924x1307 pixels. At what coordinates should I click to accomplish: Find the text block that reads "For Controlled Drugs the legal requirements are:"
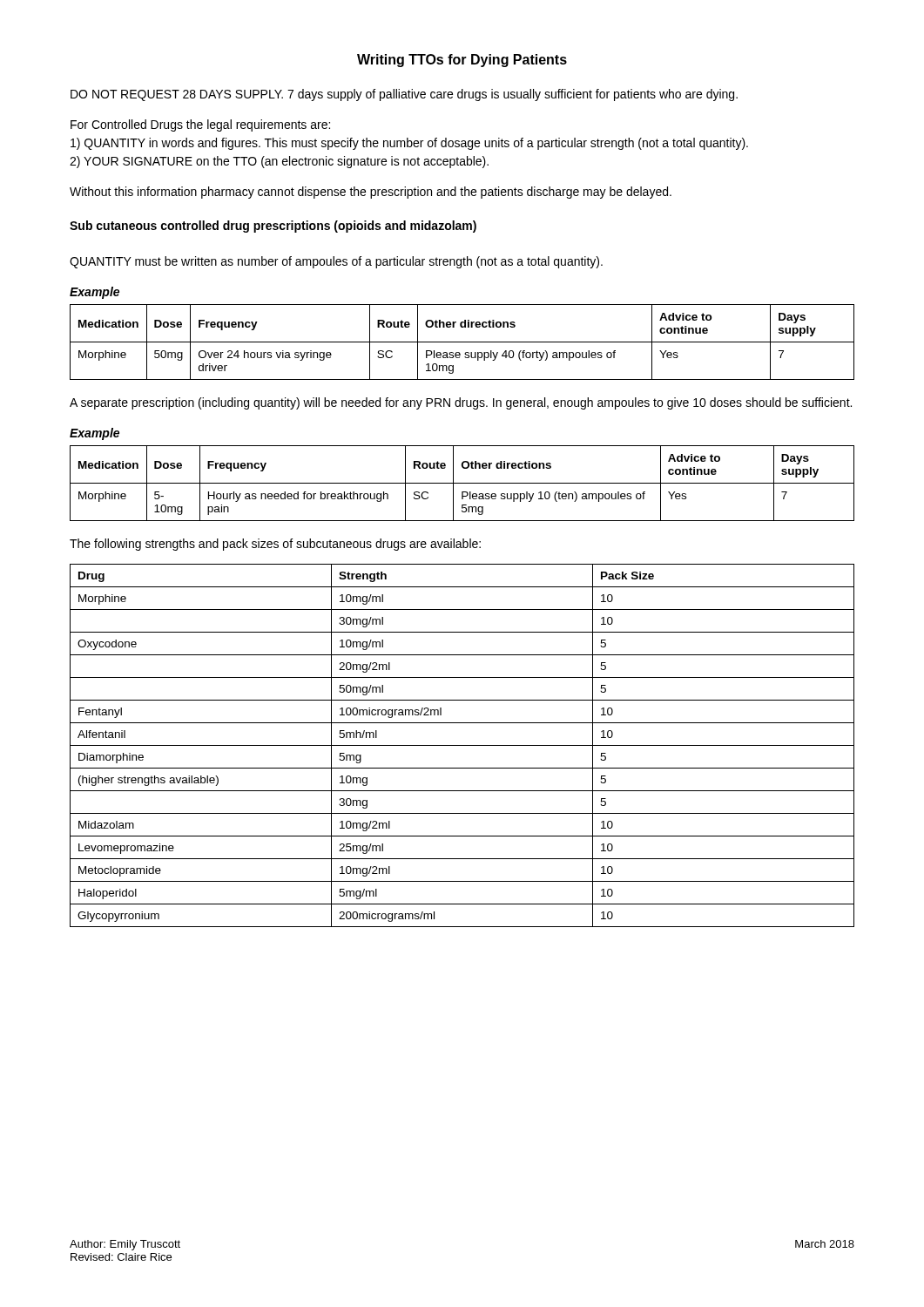click(x=409, y=143)
